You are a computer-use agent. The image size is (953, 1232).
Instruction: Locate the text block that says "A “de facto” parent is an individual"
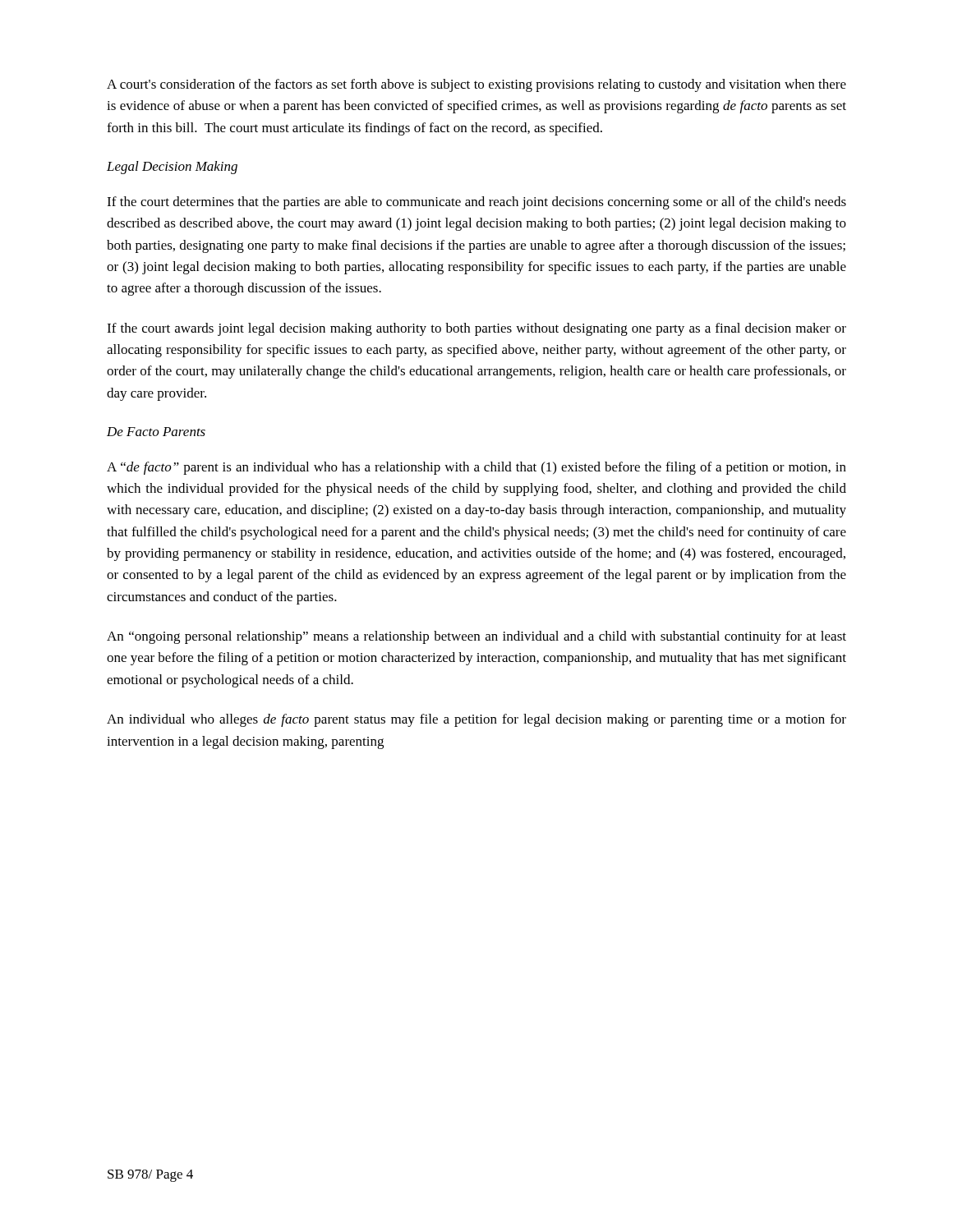tap(476, 532)
